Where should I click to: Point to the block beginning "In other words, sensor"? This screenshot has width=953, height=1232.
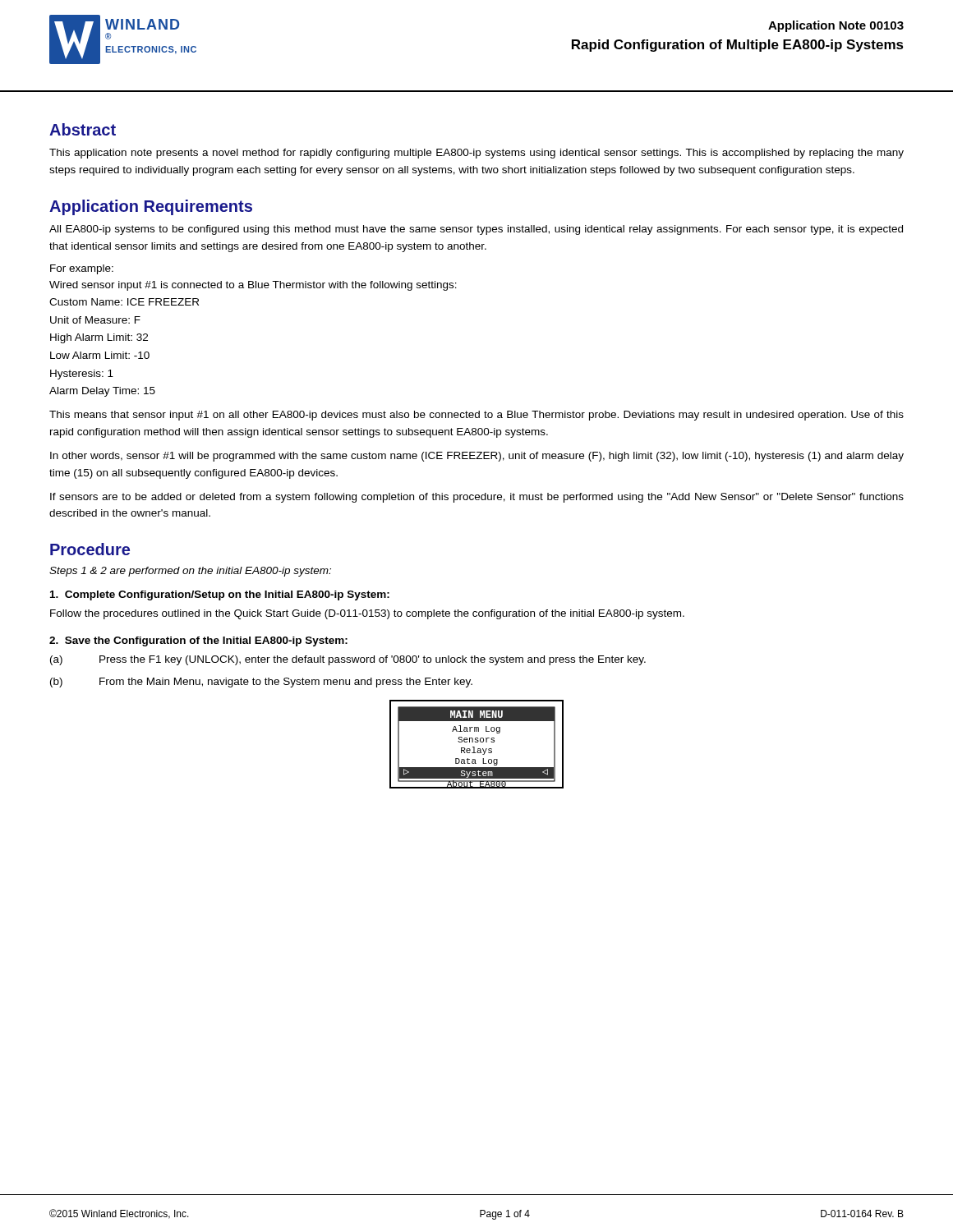click(x=476, y=464)
